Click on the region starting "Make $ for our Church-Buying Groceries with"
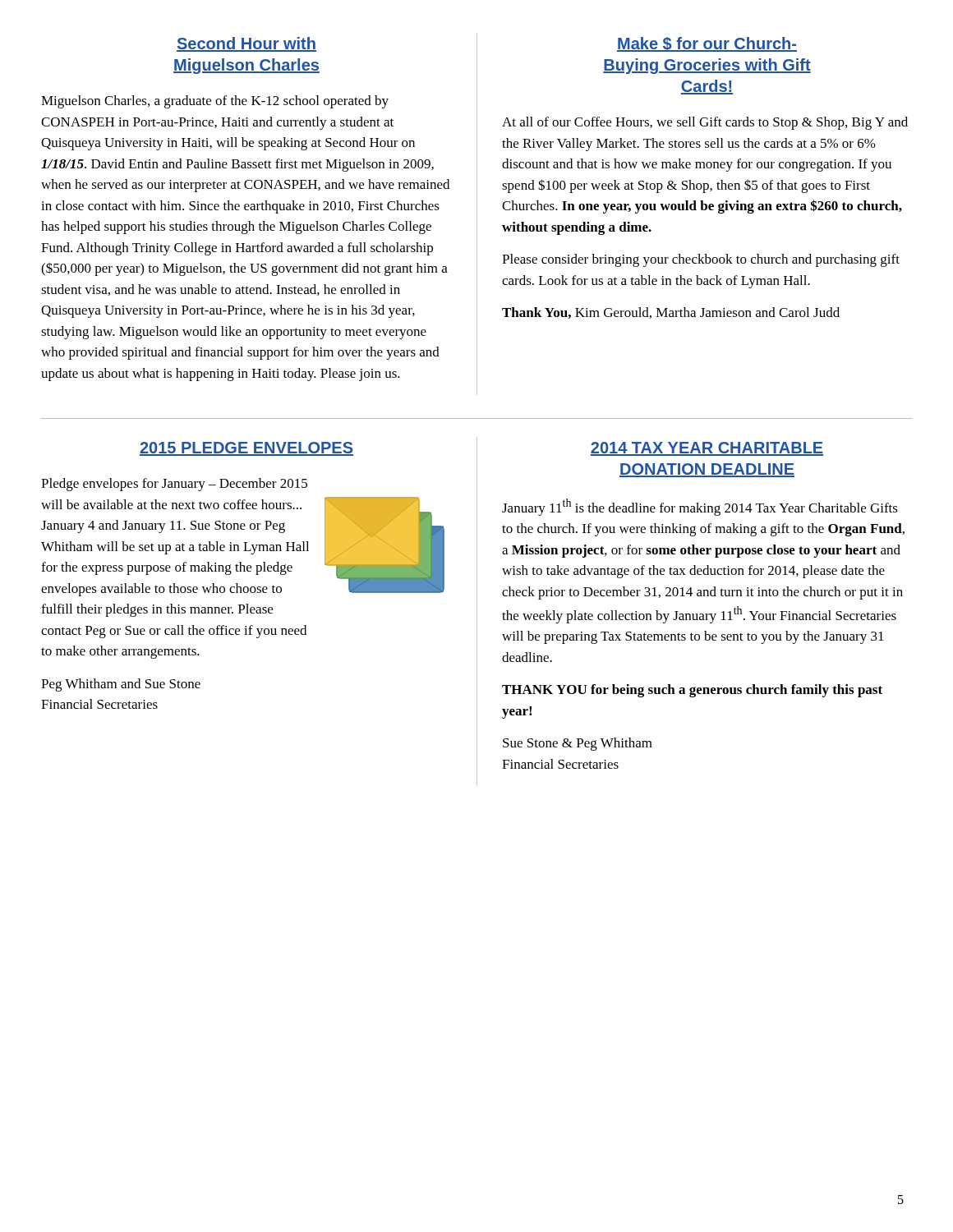The image size is (953, 1232). tap(707, 65)
